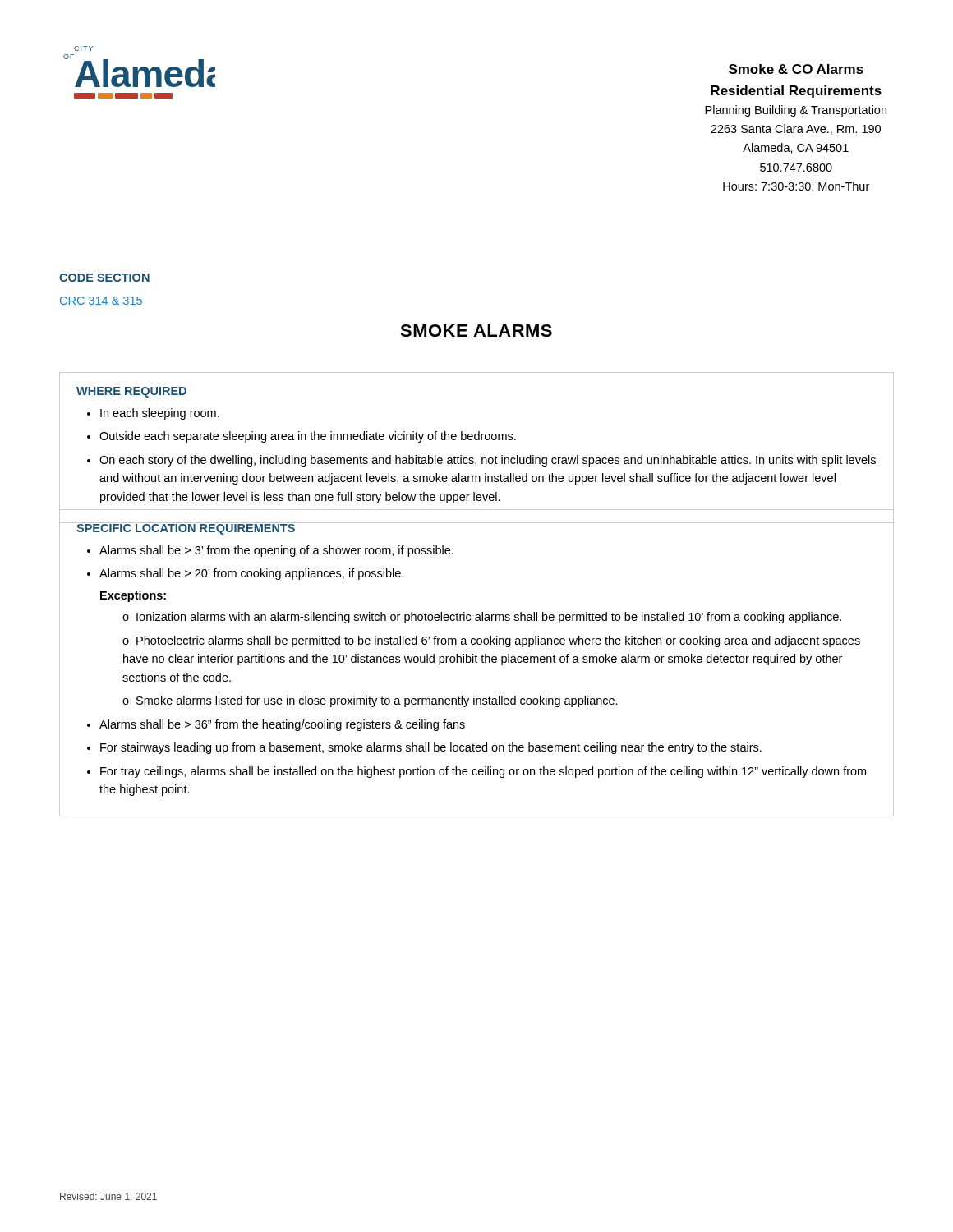Point to the block beginning "CRC 314 &"
Screen dimensions: 1232x953
(101, 301)
